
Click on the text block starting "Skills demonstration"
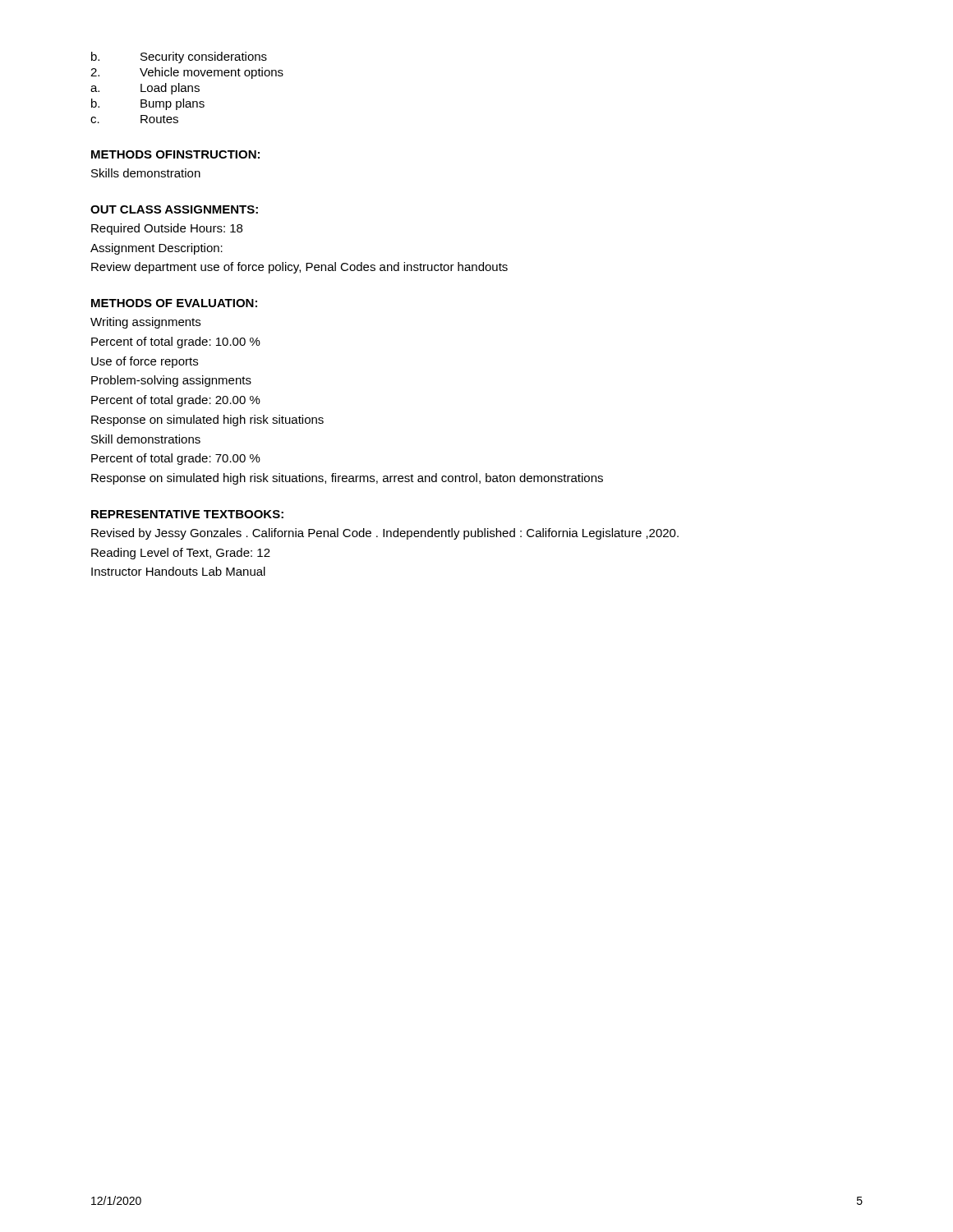[x=145, y=173]
